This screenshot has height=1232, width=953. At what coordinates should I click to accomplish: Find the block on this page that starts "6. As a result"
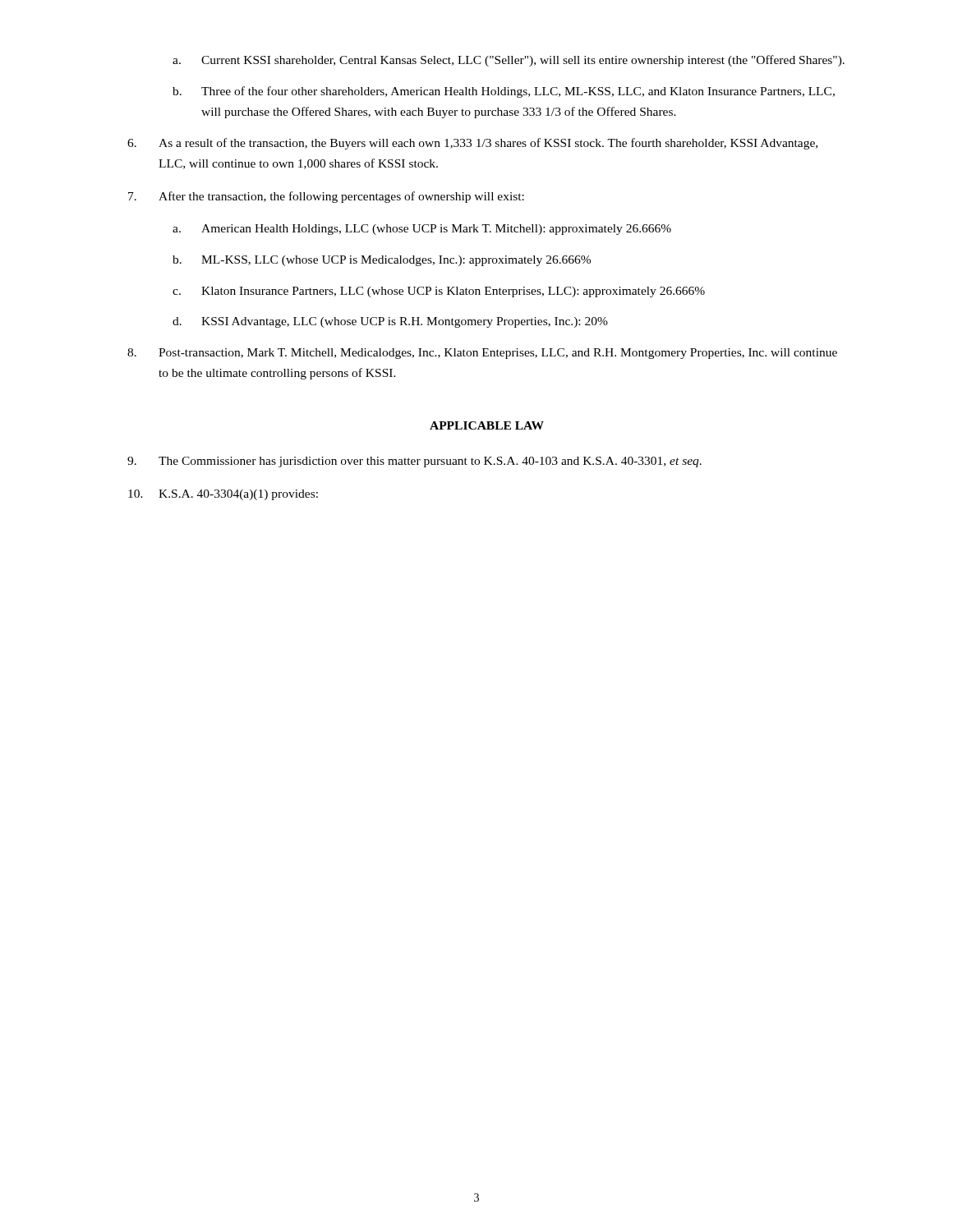pos(487,153)
